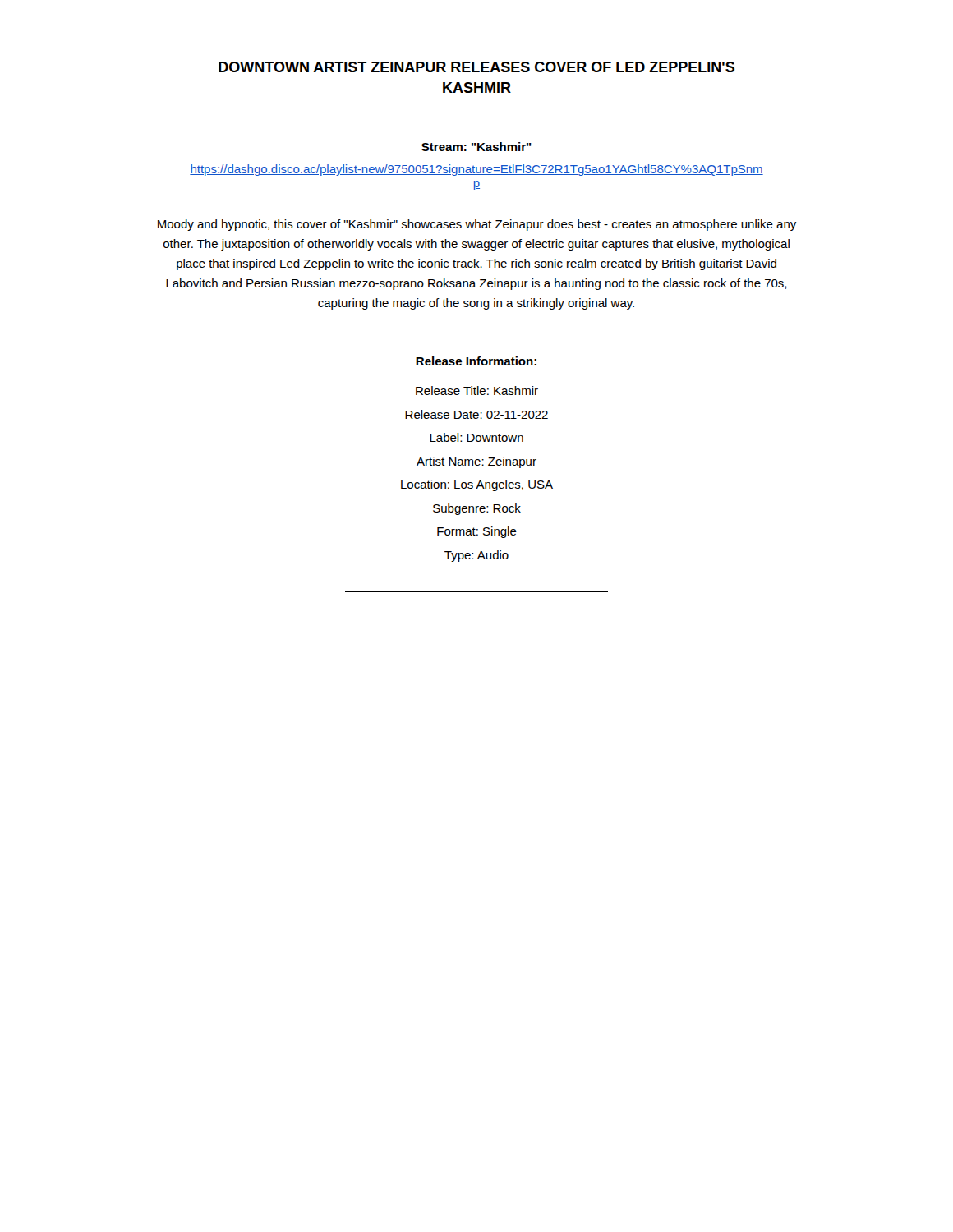Navigate to the text block starting "Release Information: Release"
This screenshot has width=953, height=1232.
pyautogui.click(x=476, y=461)
